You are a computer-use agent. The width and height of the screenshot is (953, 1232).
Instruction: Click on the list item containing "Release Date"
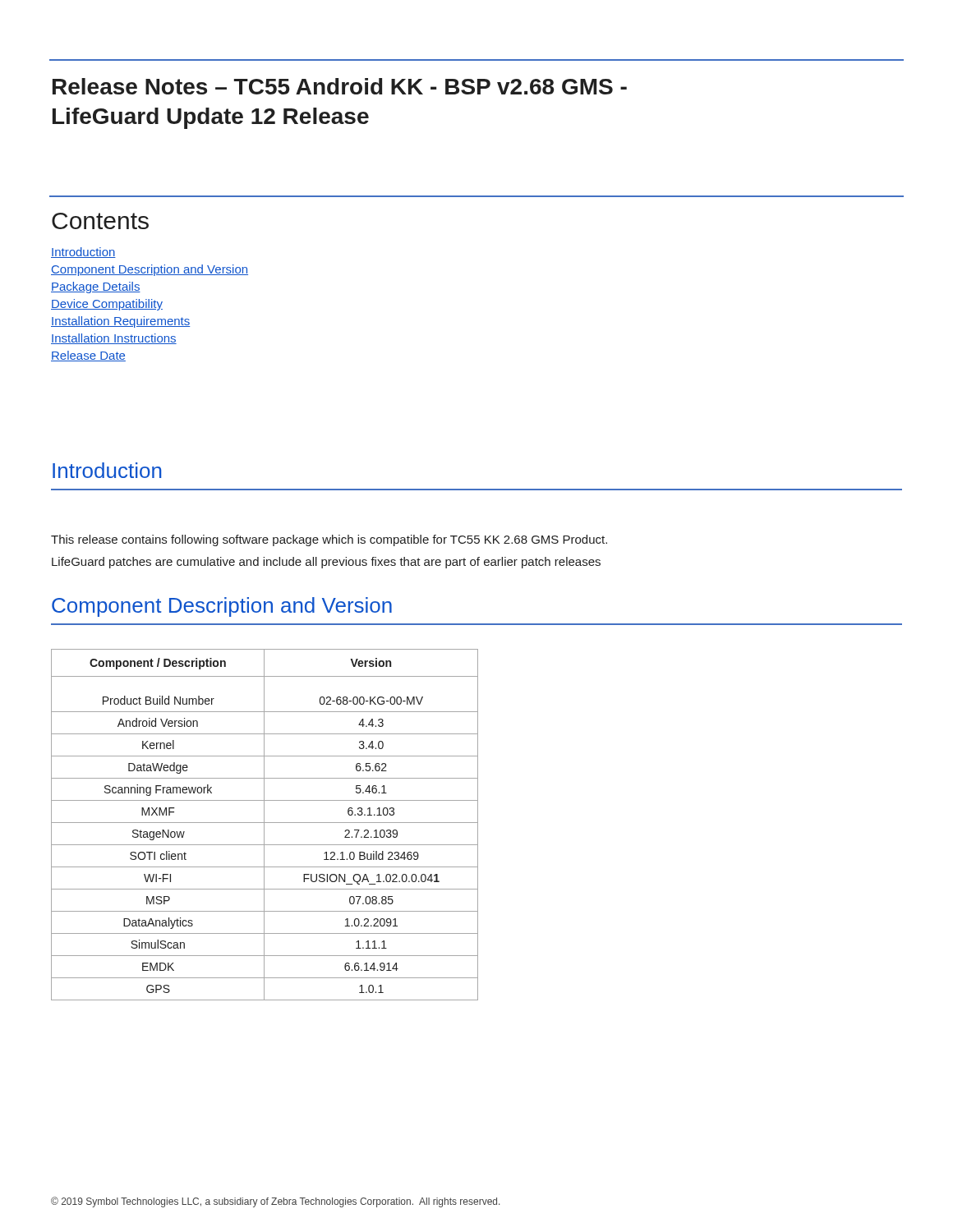coord(88,356)
